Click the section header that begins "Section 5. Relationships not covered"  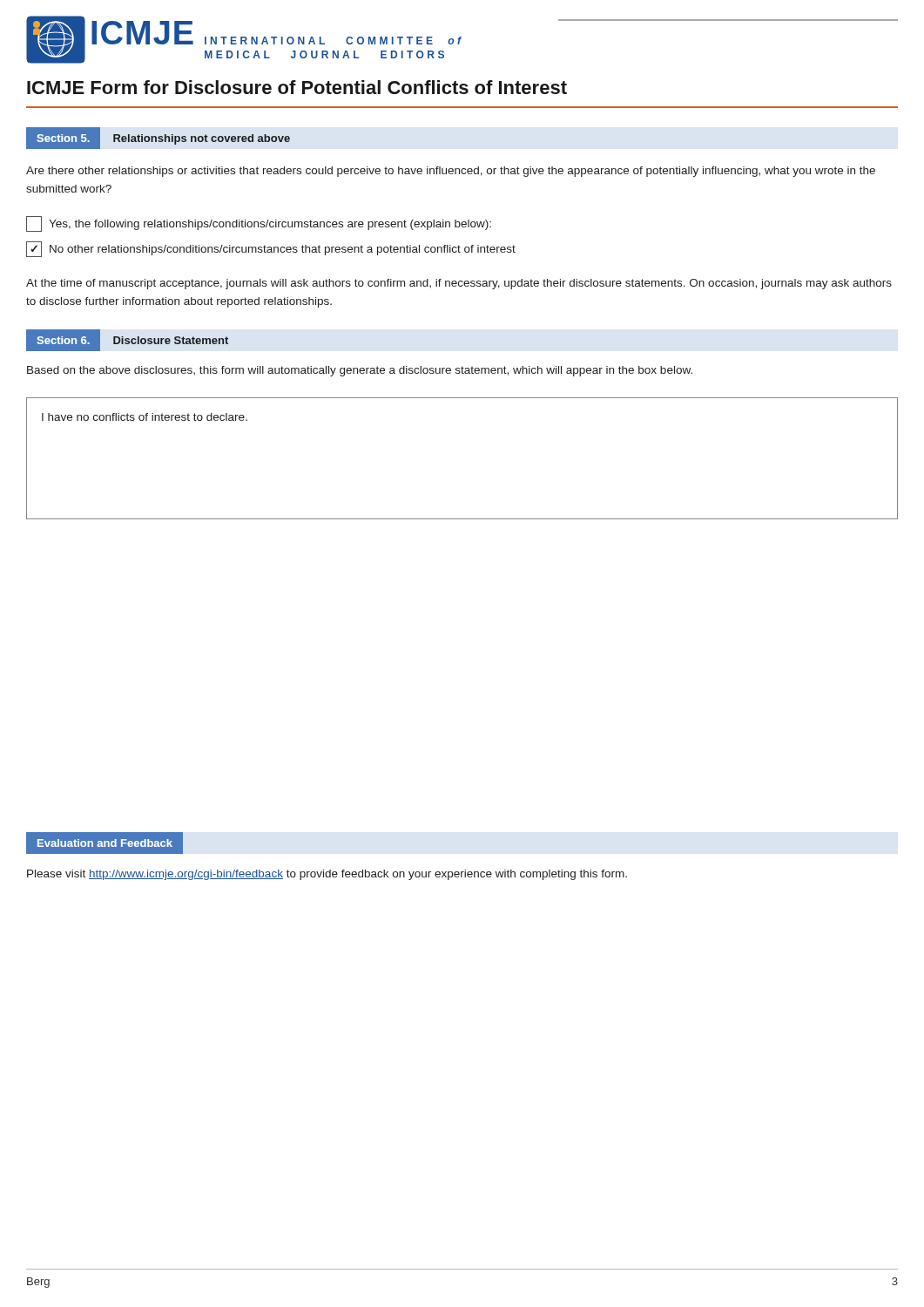pos(158,138)
